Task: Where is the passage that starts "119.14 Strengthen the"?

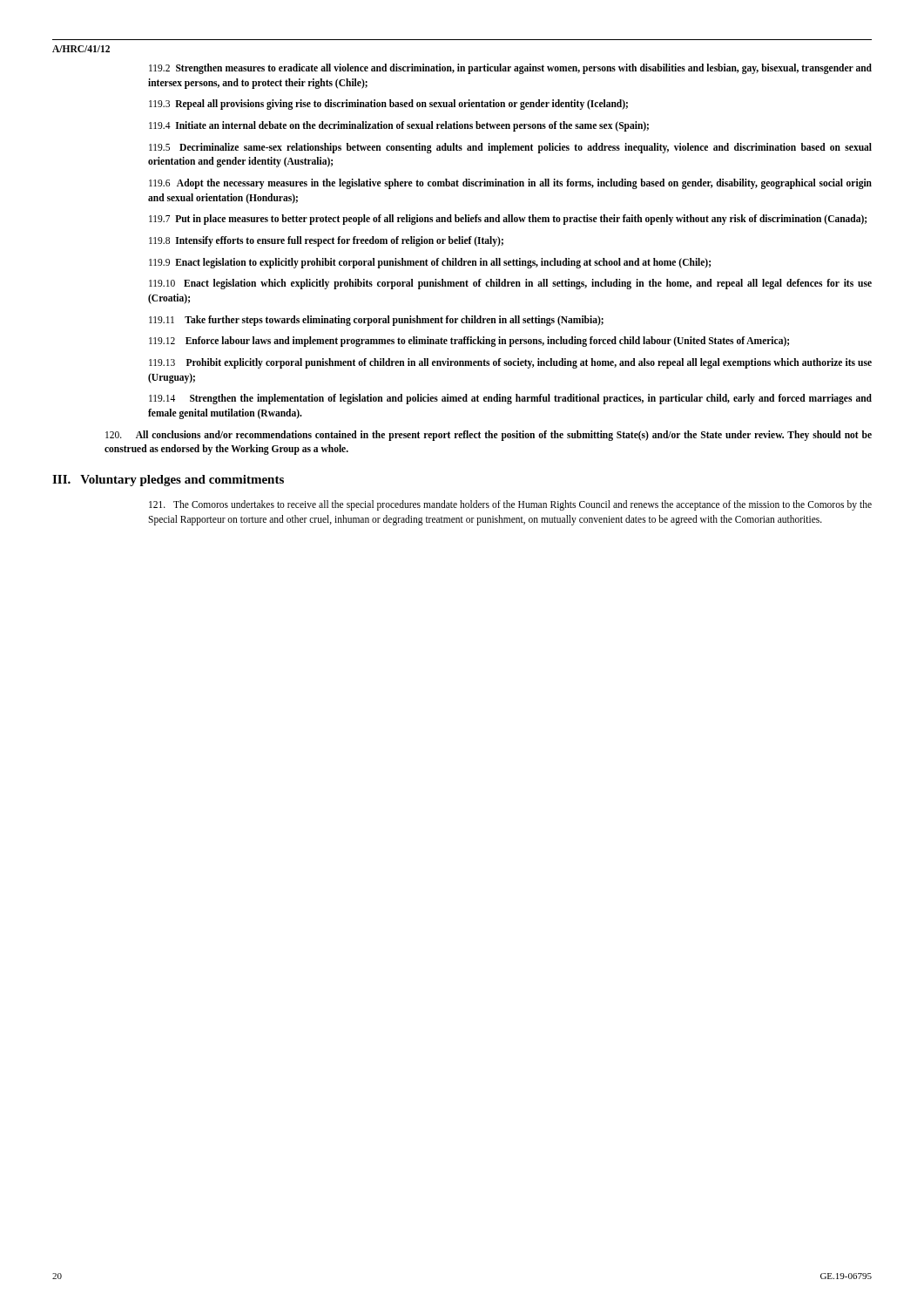Action: [510, 406]
